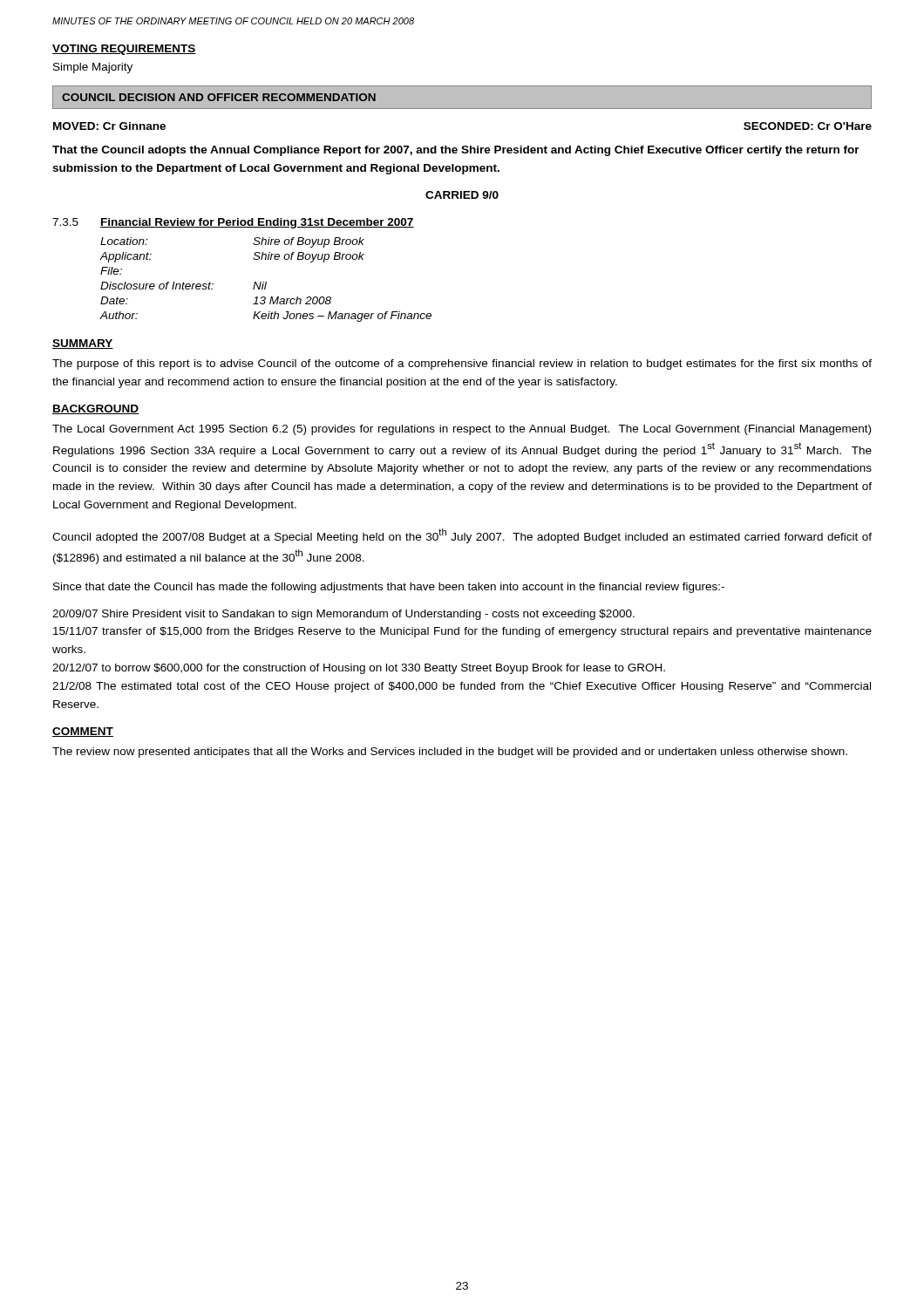
Task: Select the text block containing "That the Council adopts"
Action: [456, 159]
